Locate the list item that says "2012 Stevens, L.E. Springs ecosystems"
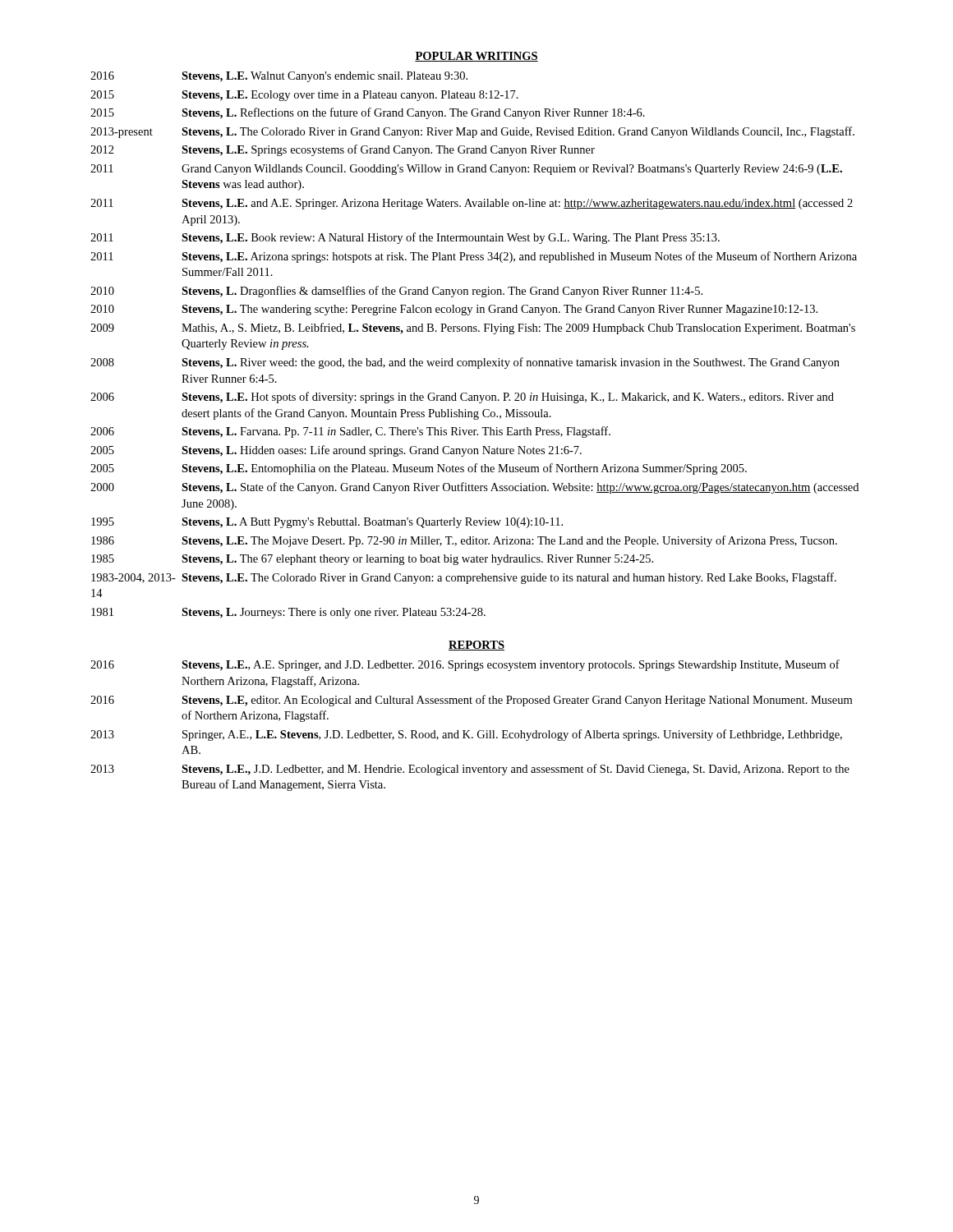The height and width of the screenshot is (1232, 953). [476, 150]
